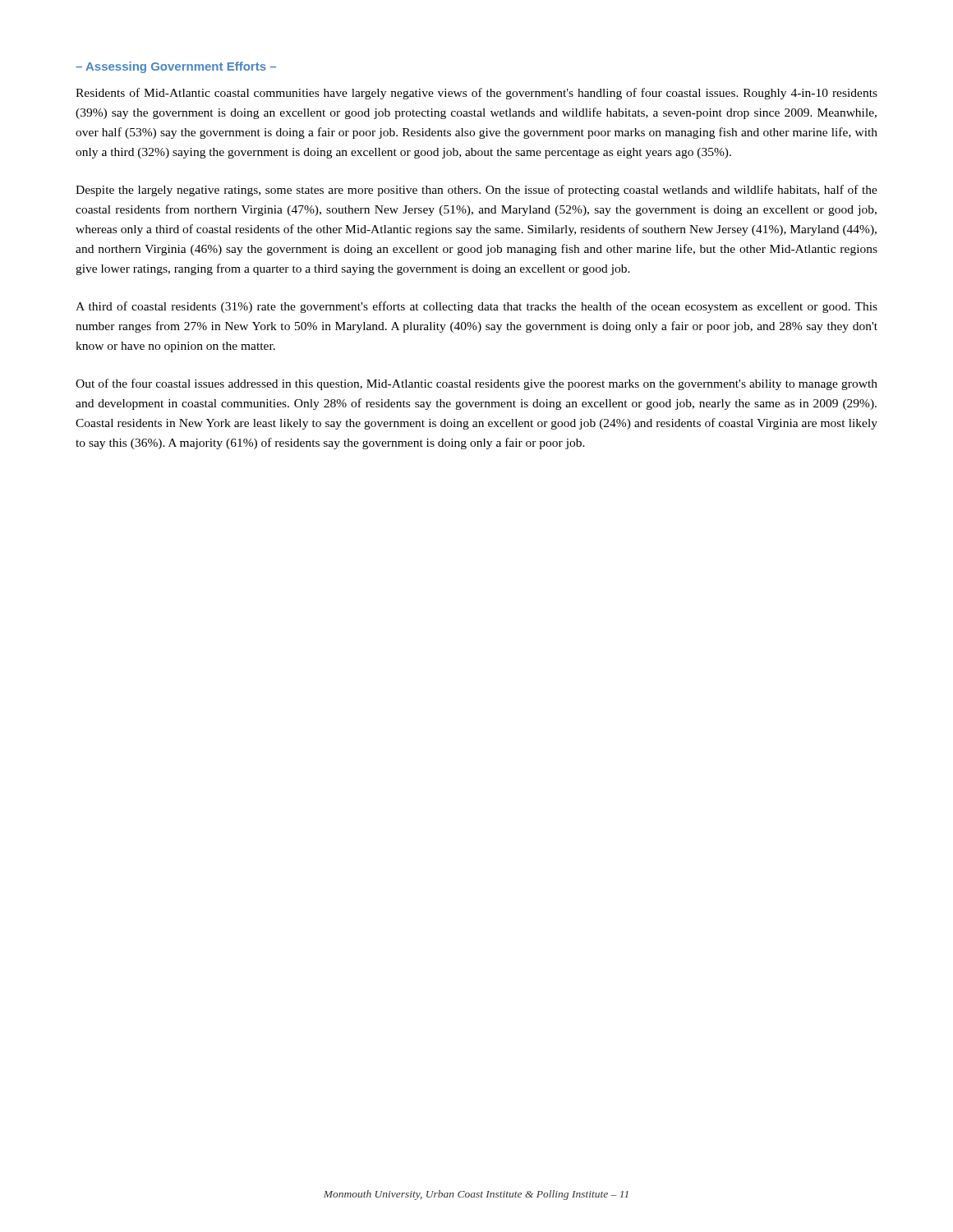Find the section header on this page that starts "– Assessing Government"
Screen dimensions: 1232x953
(x=176, y=66)
